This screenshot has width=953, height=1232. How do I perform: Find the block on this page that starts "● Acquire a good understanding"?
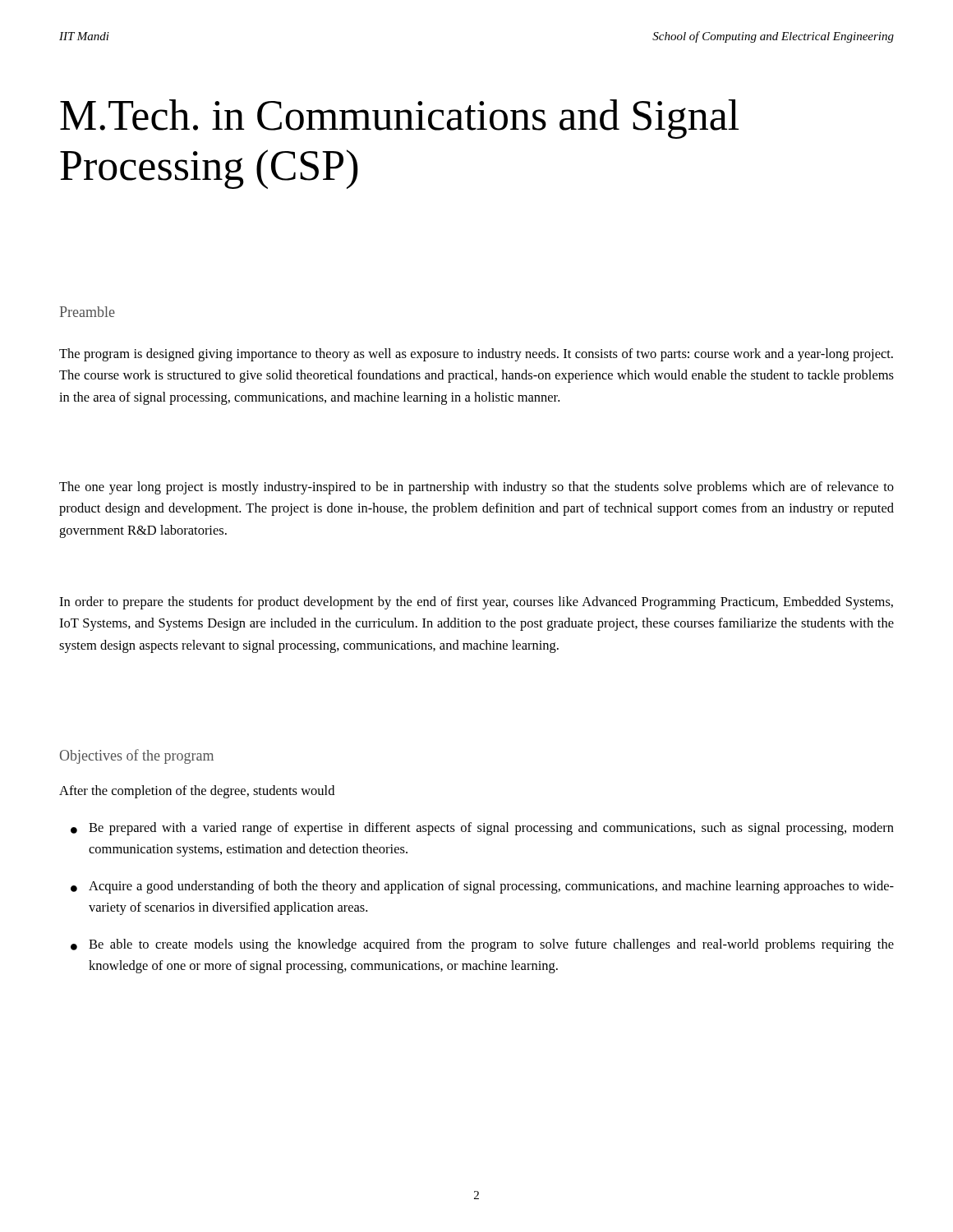click(x=476, y=897)
